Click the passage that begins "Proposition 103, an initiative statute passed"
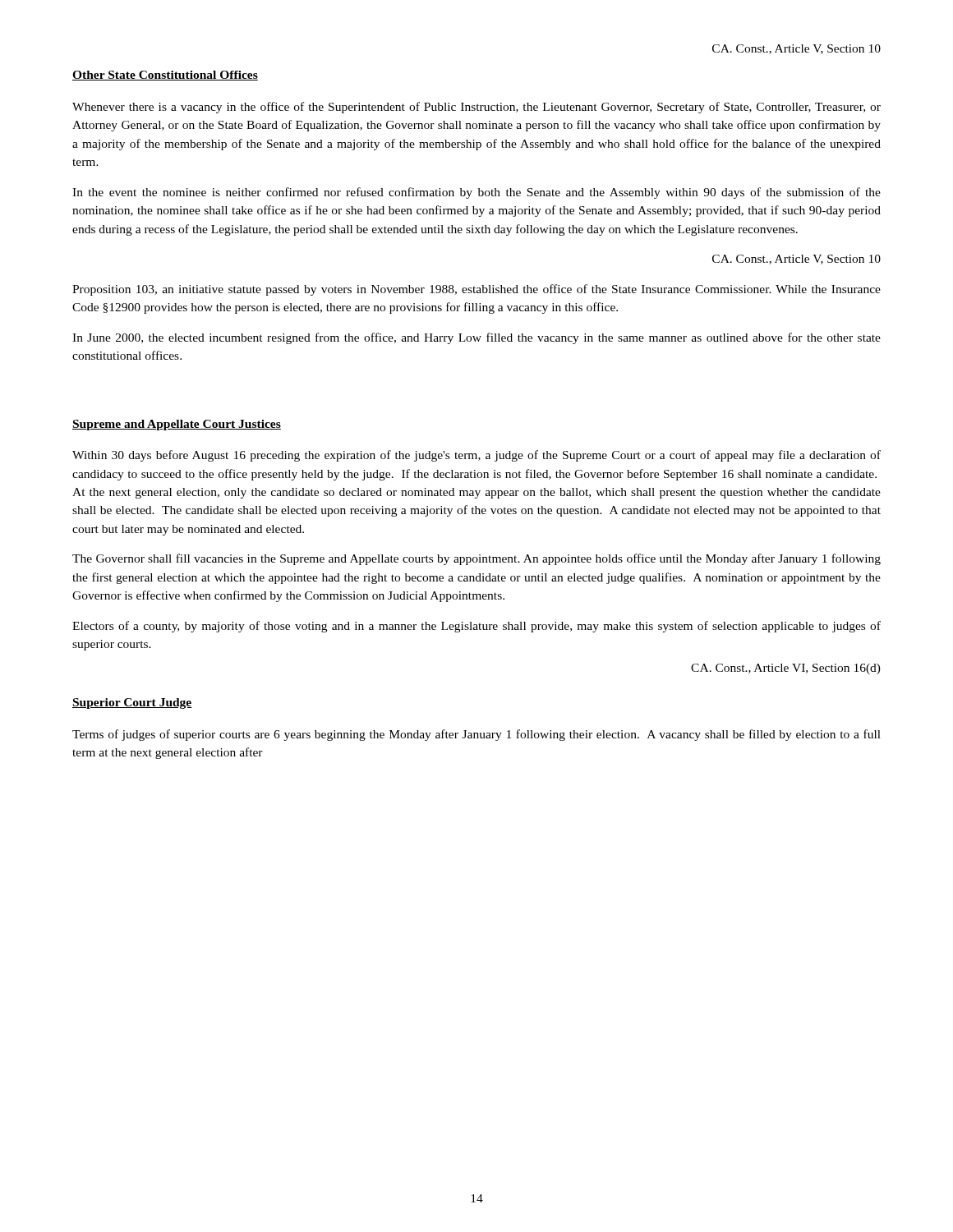The height and width of the screenshot is (1232, 953). (x=476, y=298)
